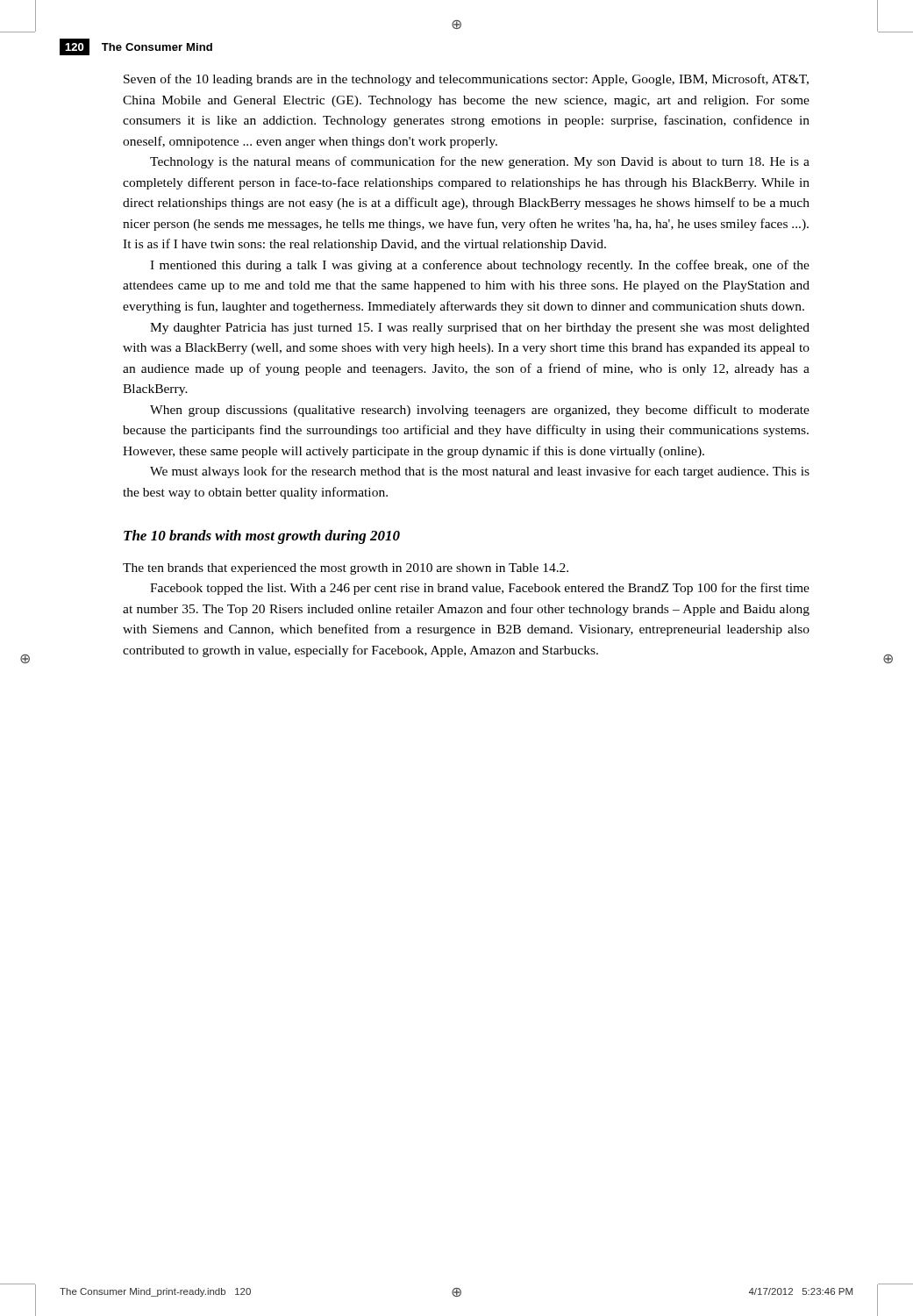Locate the block of text that opens with "When group discussions (qualitative"
Screen dimensions: 1316x913
[466, 430]
